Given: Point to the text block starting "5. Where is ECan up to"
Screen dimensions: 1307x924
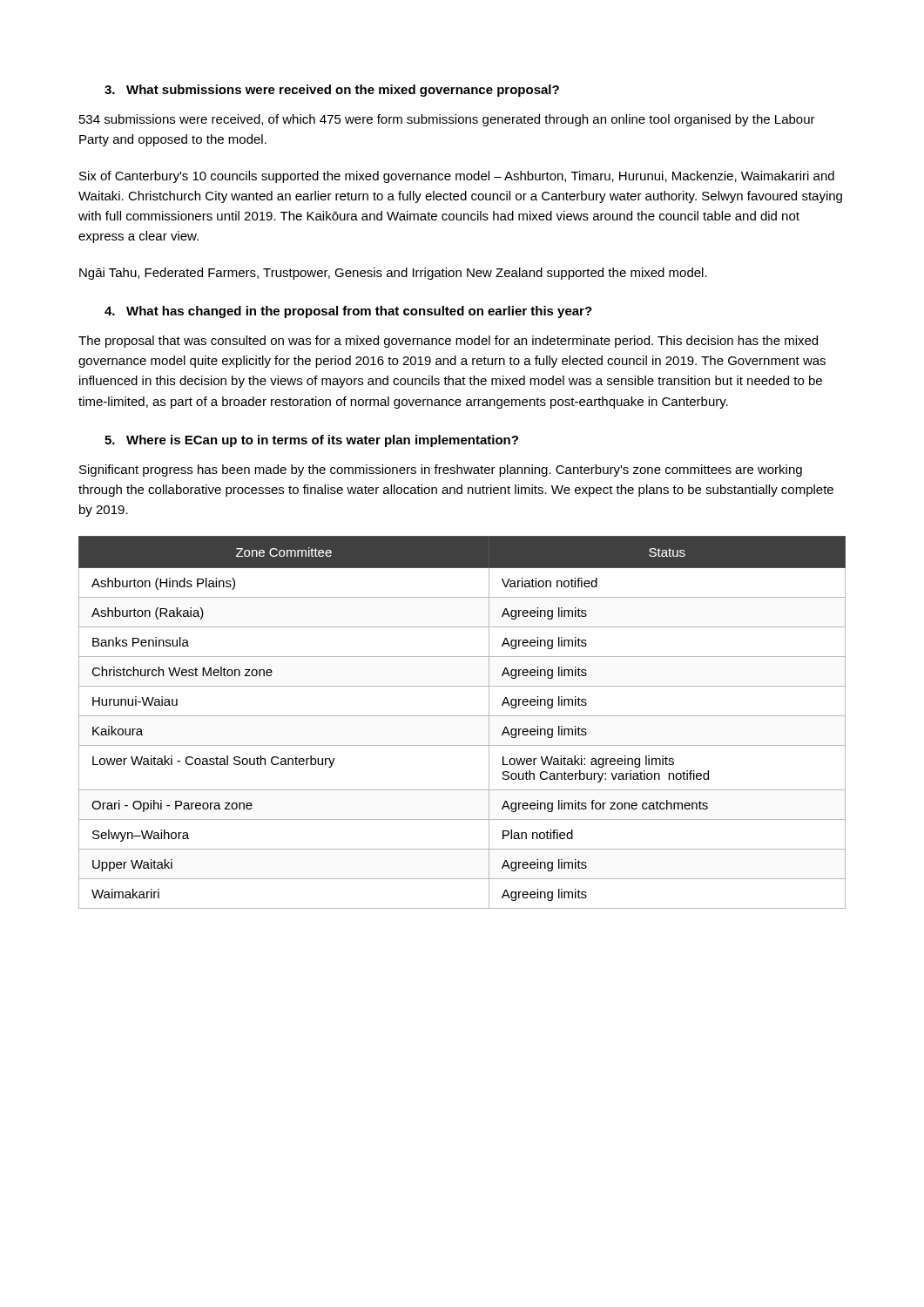Looking at the screenshot, I should tap(312, 439).
